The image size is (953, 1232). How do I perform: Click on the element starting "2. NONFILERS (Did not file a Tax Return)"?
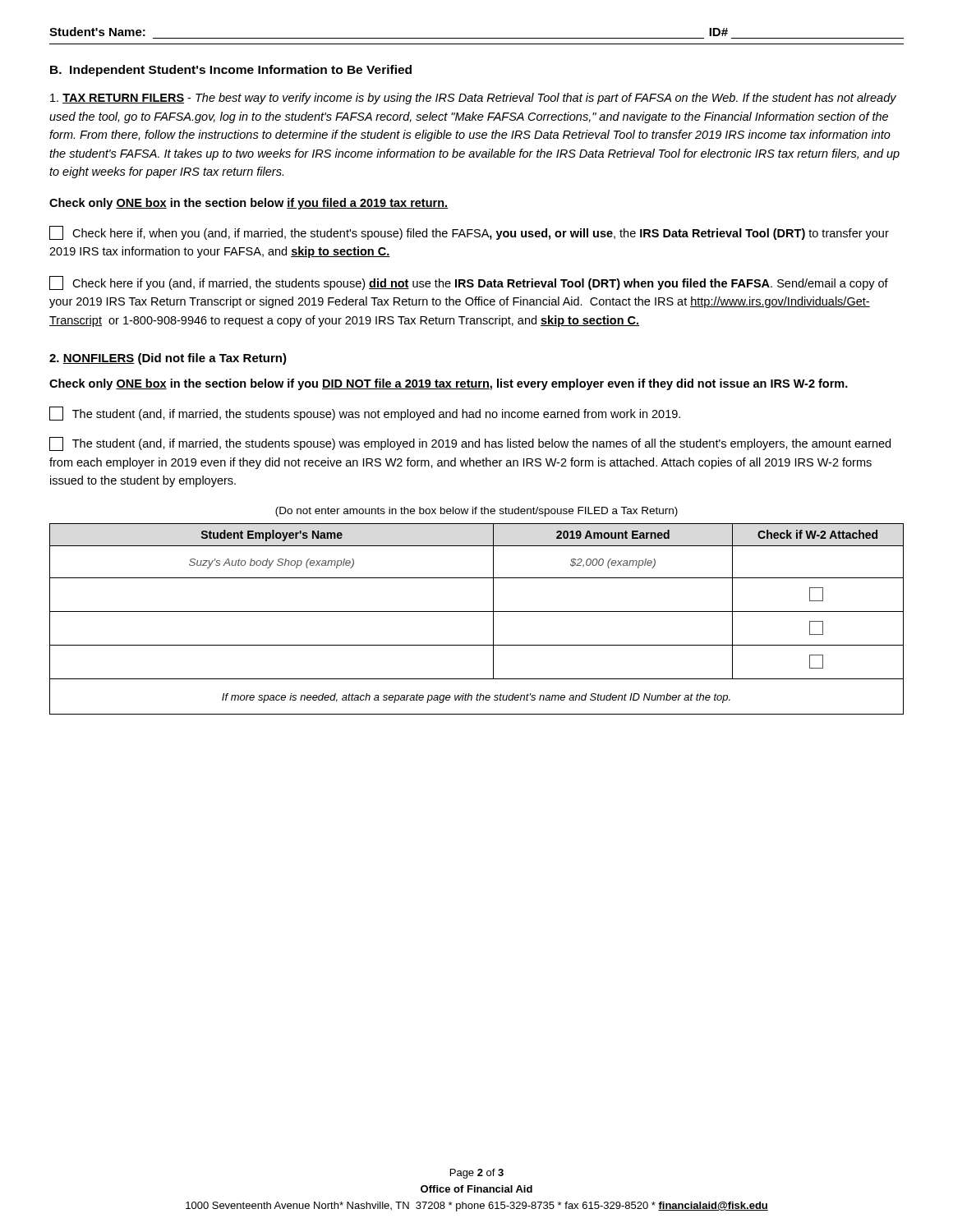[x=168, y=358]
